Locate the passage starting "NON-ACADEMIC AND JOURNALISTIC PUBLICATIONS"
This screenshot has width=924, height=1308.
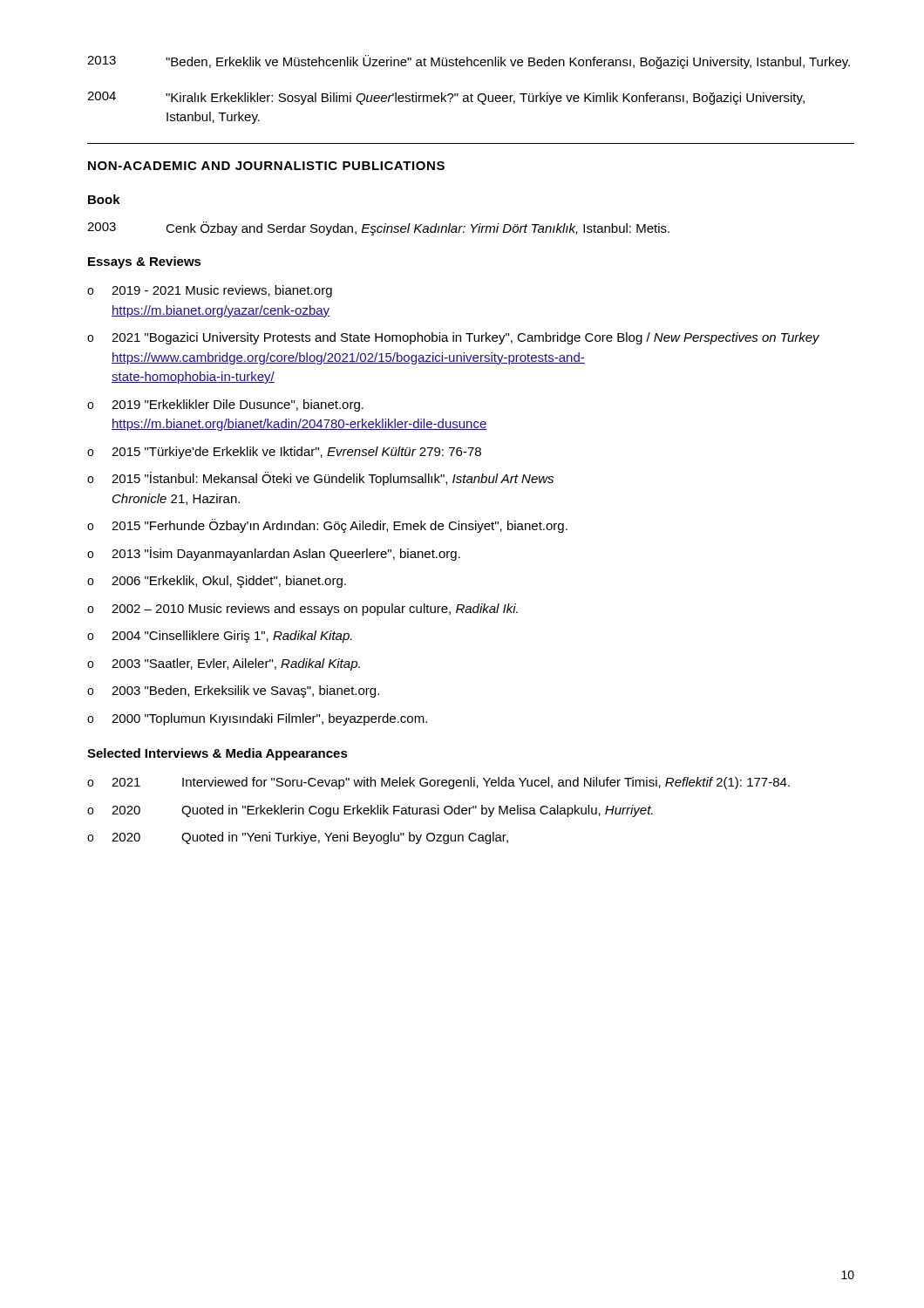tap(266, 165)
